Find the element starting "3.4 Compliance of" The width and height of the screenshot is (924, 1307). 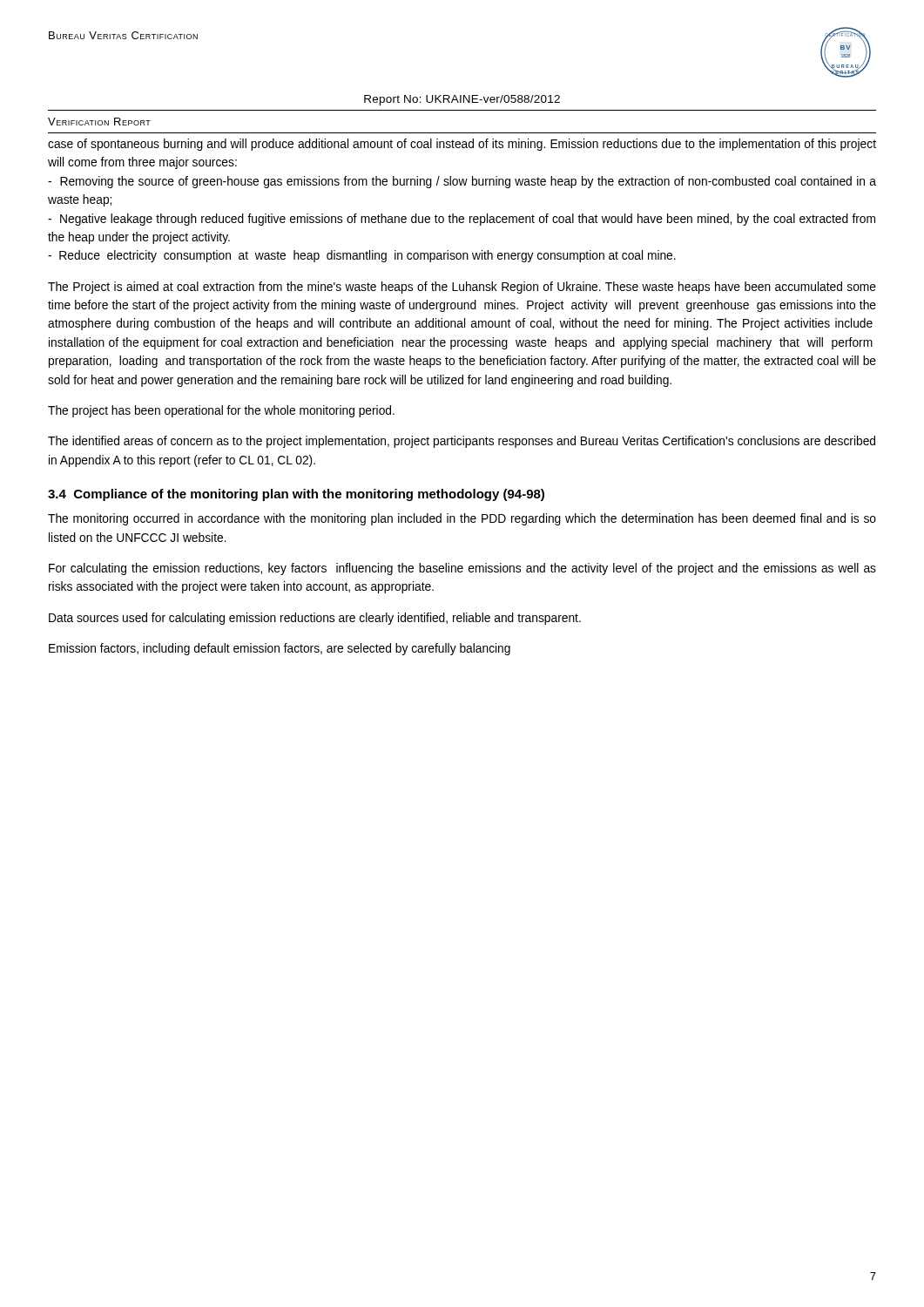(296, 494)
